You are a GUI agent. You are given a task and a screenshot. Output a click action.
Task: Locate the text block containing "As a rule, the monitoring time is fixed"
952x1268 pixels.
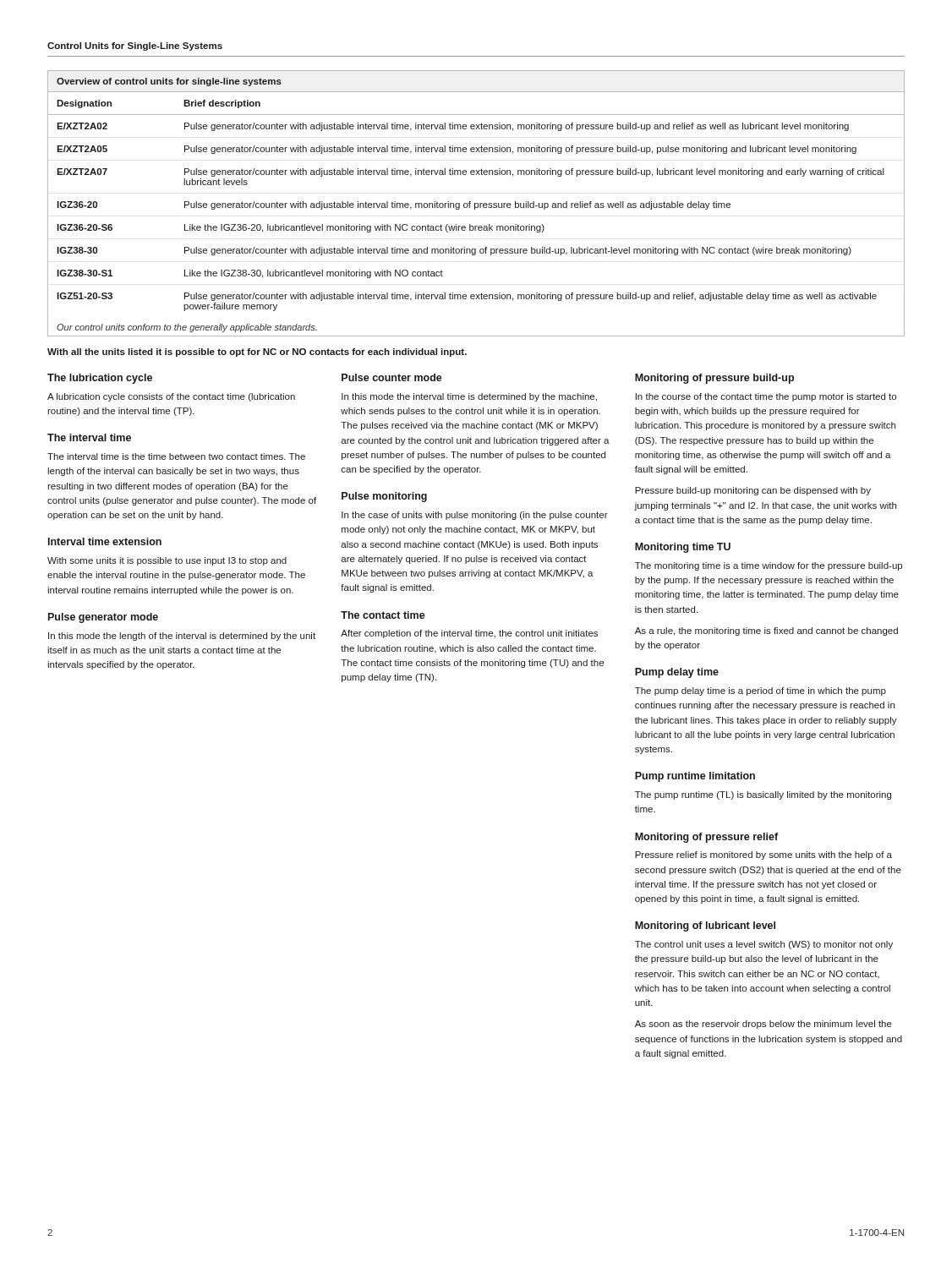point(767,638)
